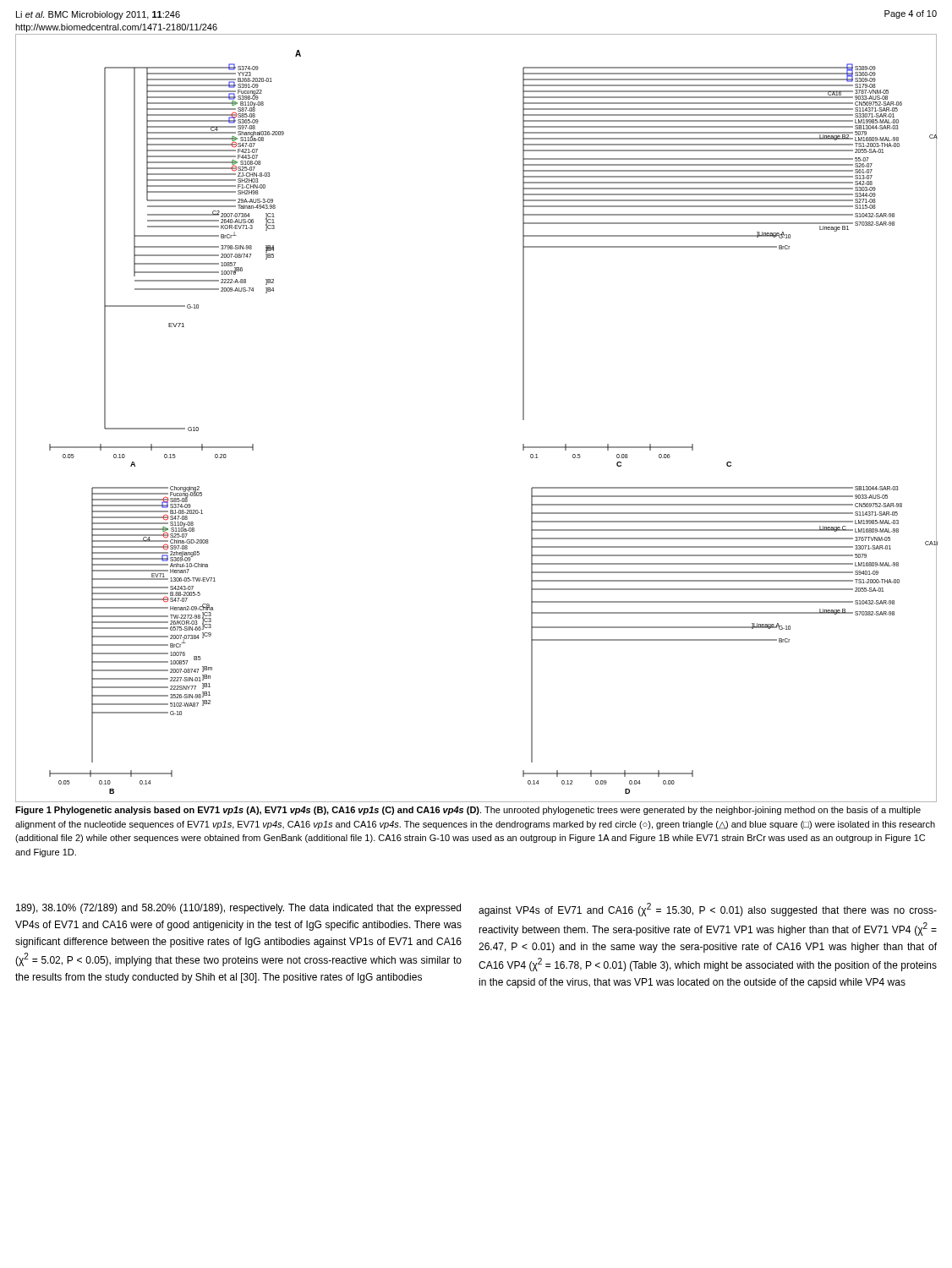The height and width of the screenshot is (1268, 952).
Task: Find the block on this page that starts "189), 38.10% (72/189)"
Action: 238,943
